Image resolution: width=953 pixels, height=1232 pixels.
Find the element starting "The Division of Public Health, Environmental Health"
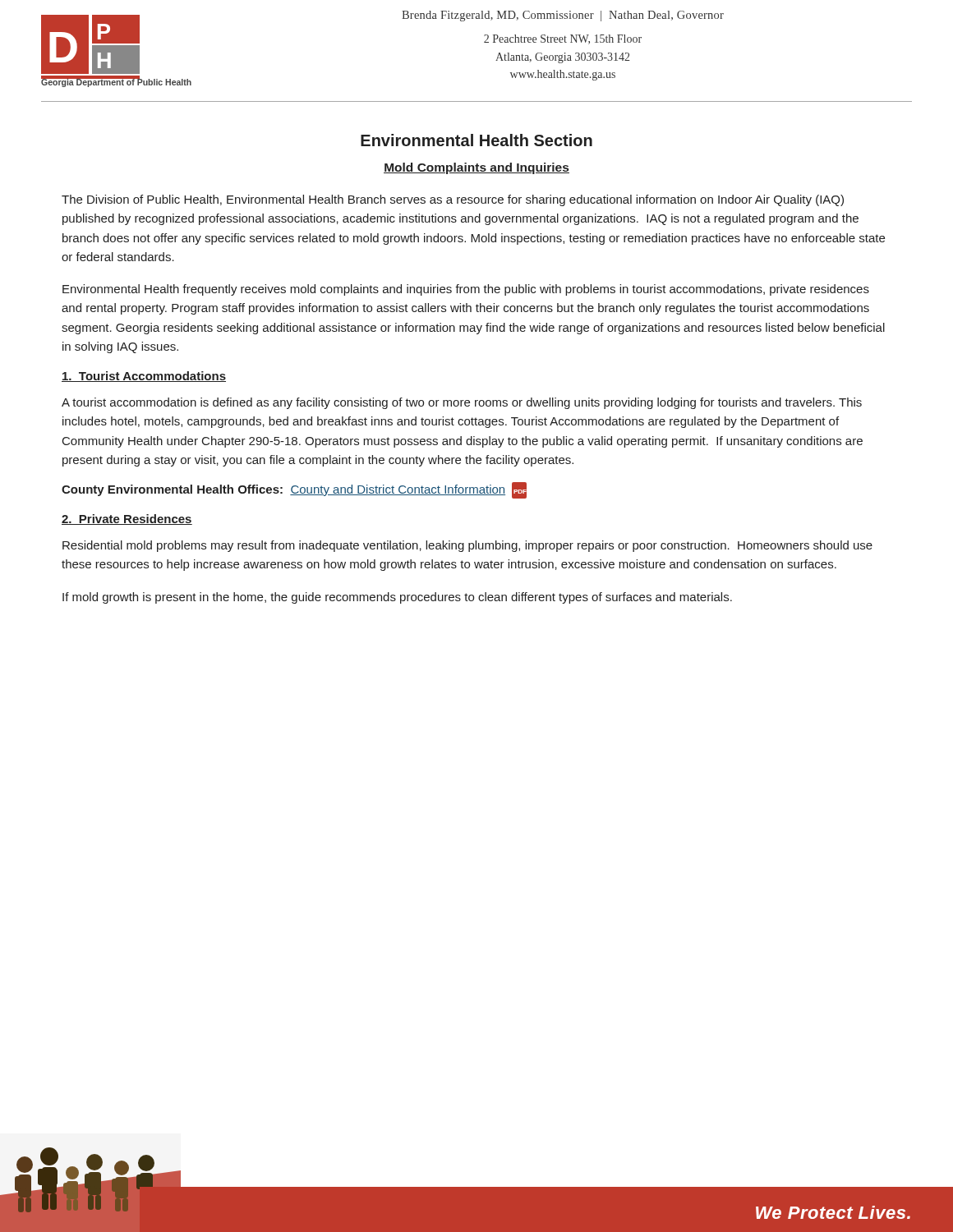click(474, 228)
